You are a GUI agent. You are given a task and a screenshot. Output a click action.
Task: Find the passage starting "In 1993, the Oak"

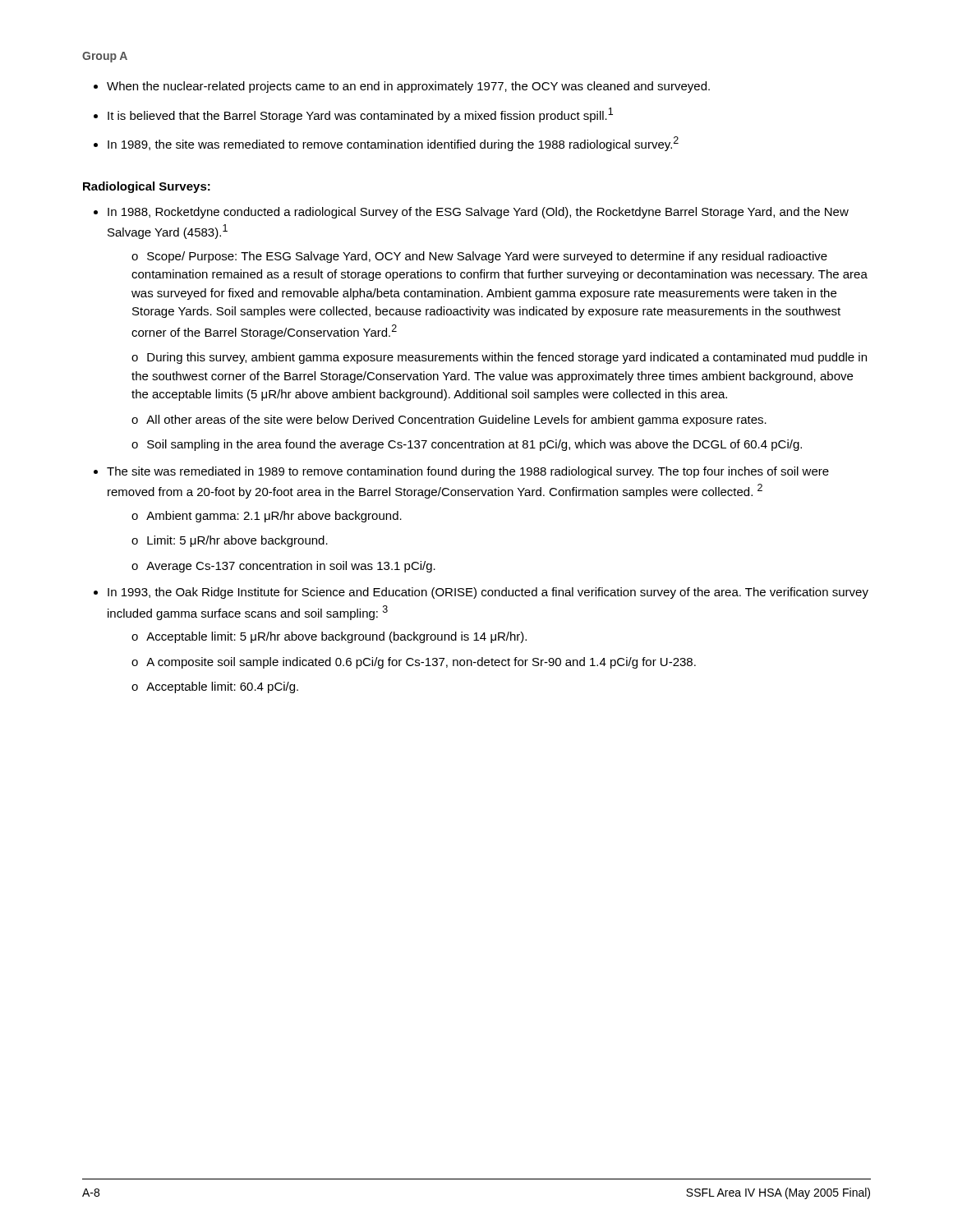coord(489,640)
